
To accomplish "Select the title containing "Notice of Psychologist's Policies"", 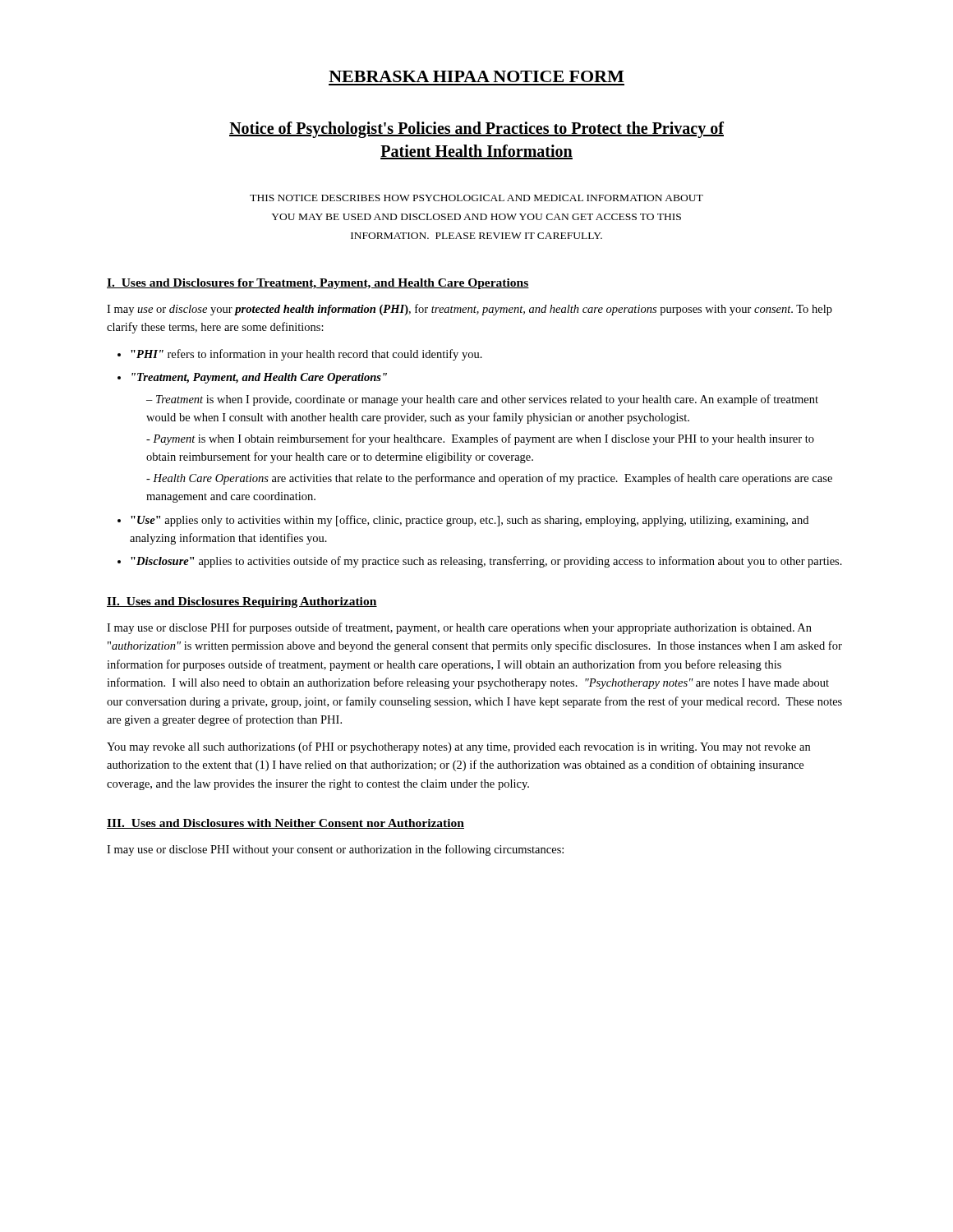I will tap(476, 140).
